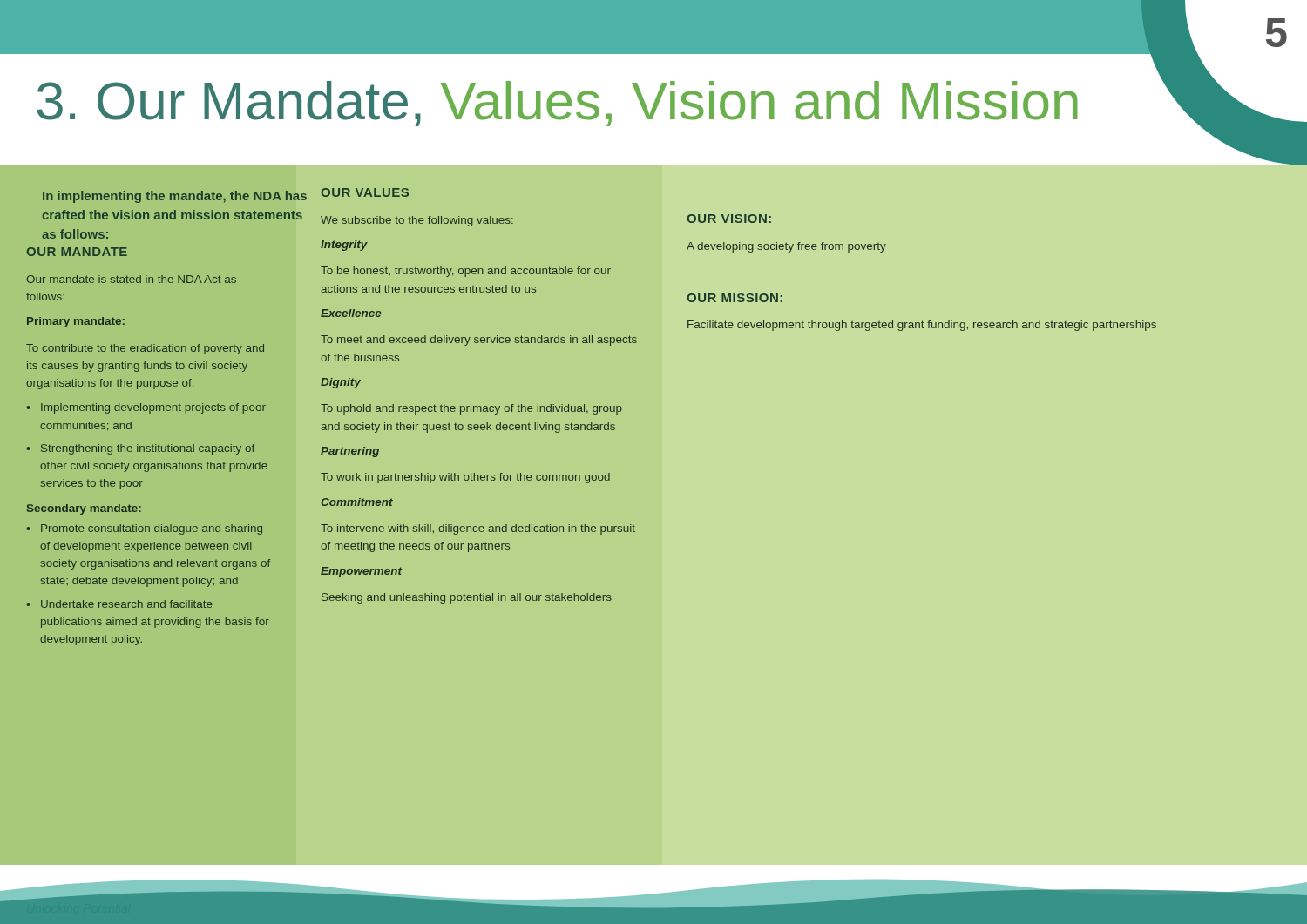Point to the passage starting "Our mandate is"
The image size is (1307, 924).
[x=151, y=288]
